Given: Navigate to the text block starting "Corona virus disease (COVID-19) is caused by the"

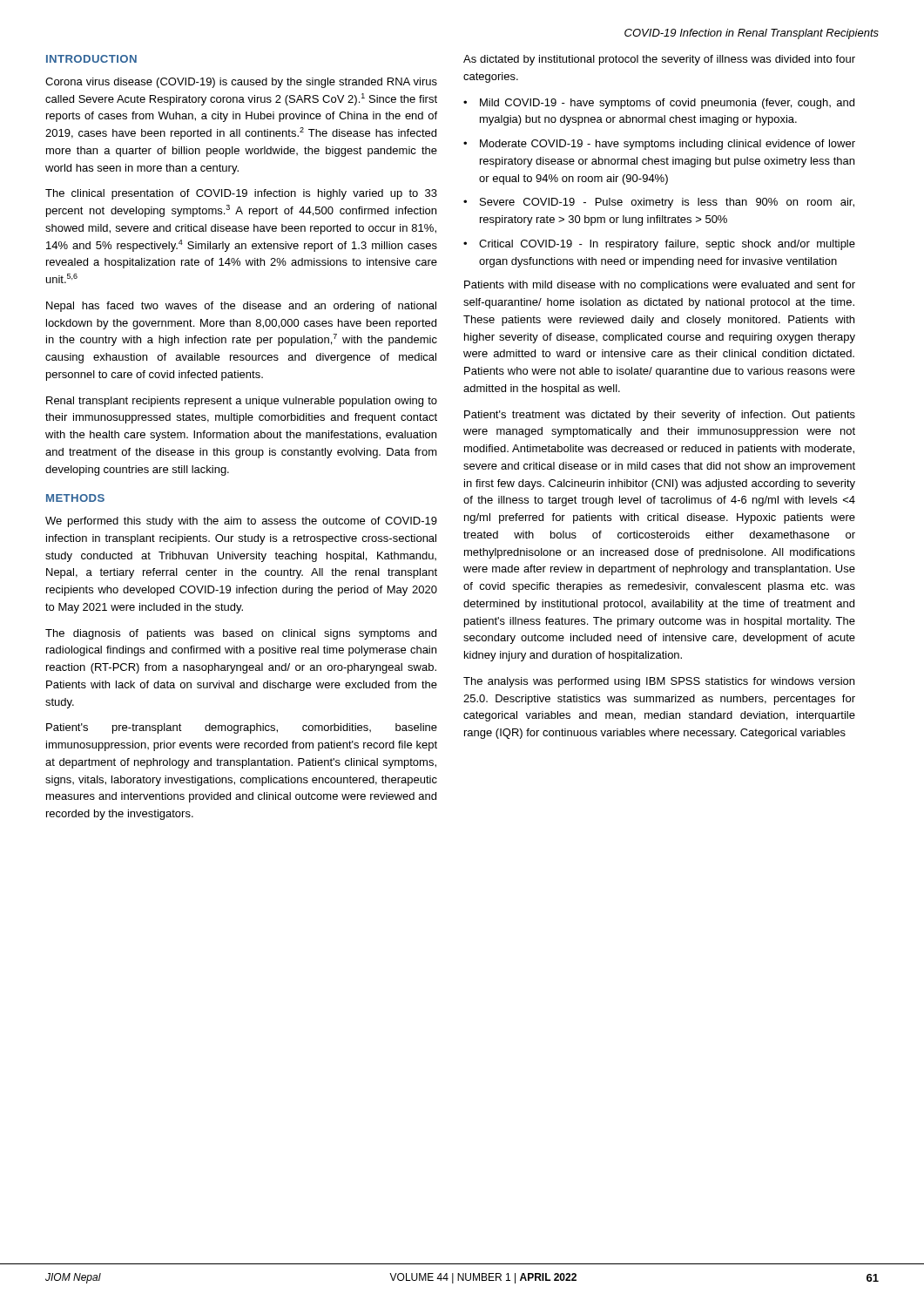Looking at the screenshot, I should 241,125.
